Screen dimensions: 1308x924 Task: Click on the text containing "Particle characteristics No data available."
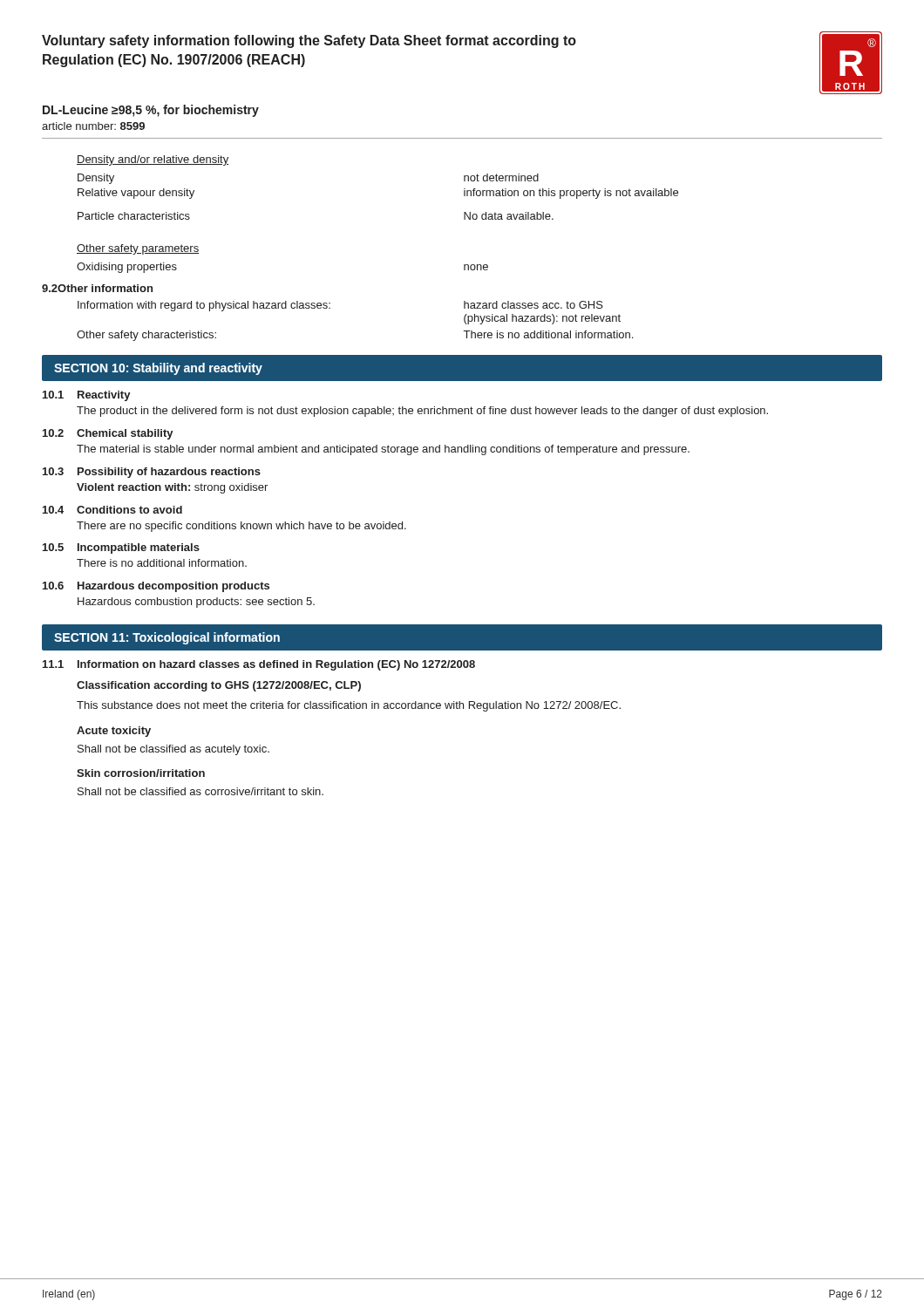point(462,216)
